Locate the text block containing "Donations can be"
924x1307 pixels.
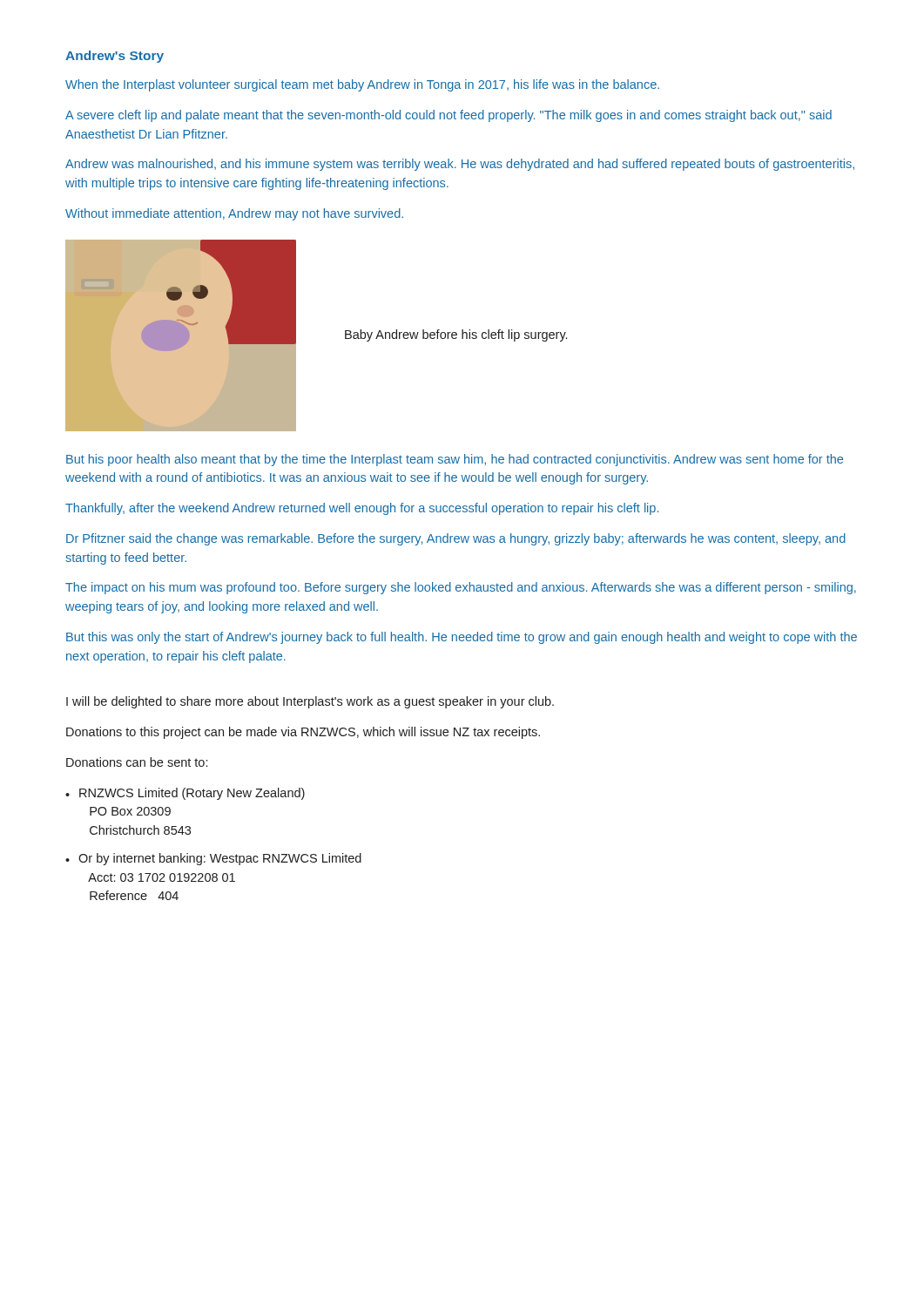coord(137,762)
